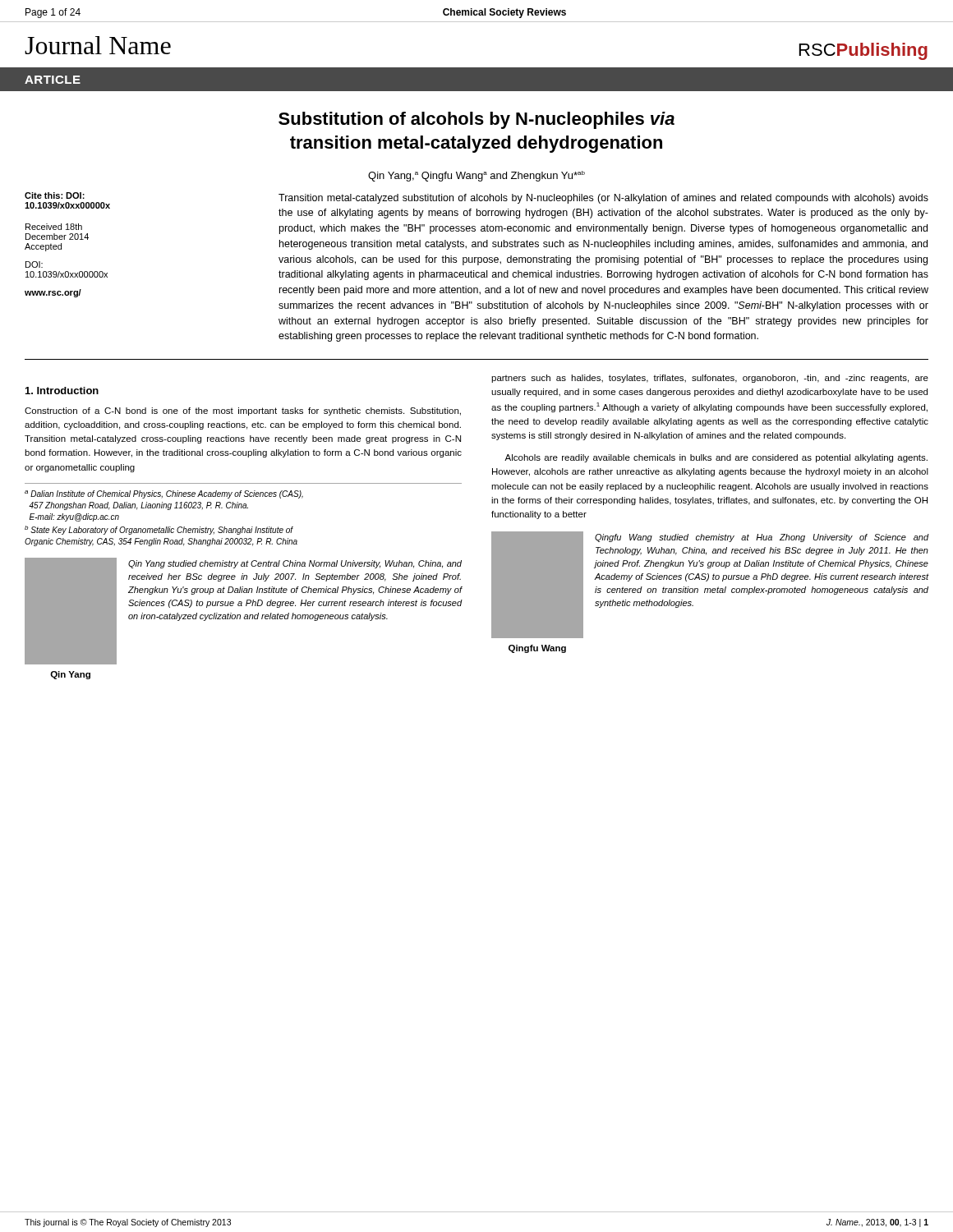This screenshot has height=1232, width=953.
Task: Where does it say "Qin Yang"?
Action: [x=71, y=675]
